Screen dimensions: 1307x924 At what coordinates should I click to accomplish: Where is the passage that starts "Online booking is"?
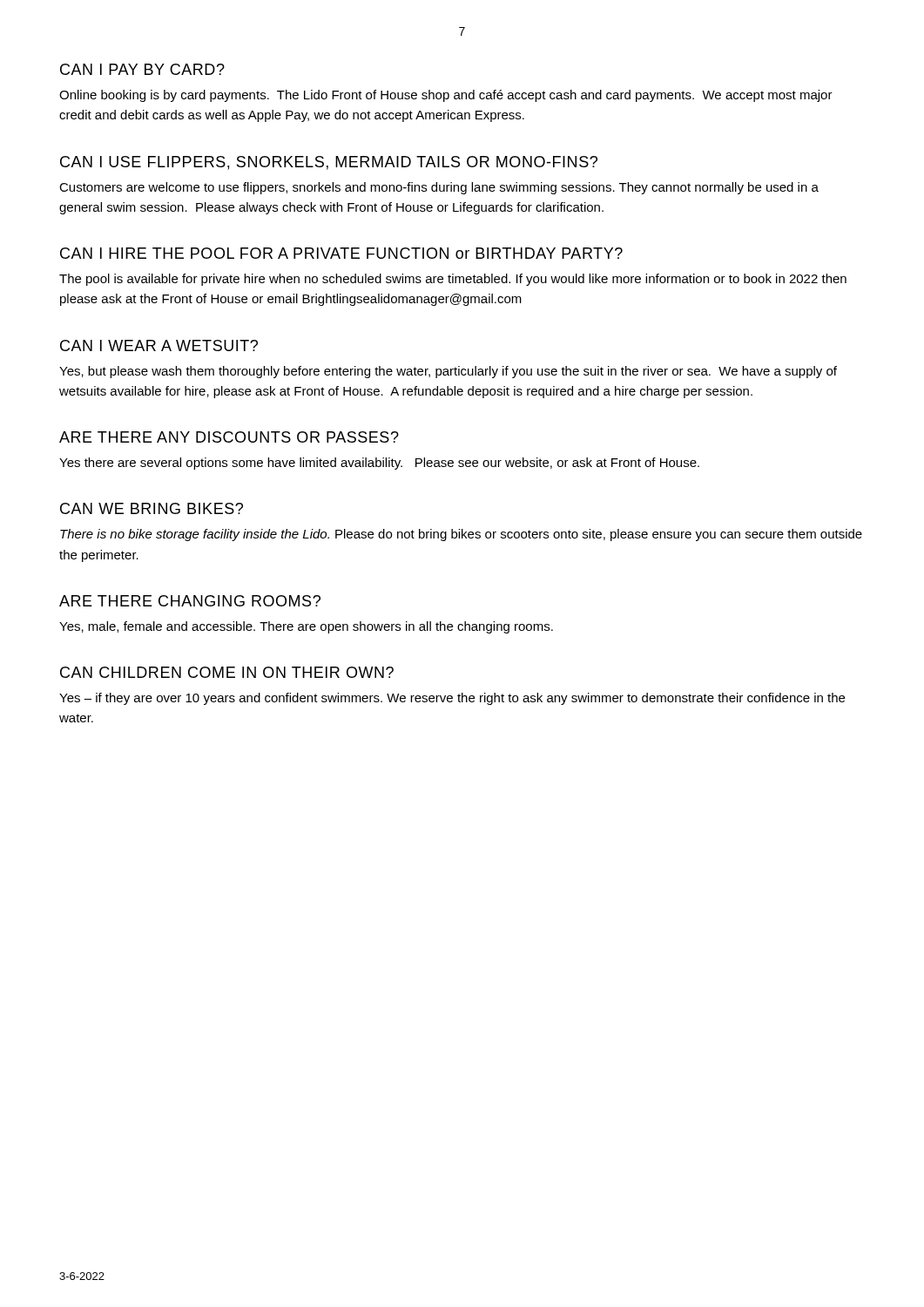(446, 105)
